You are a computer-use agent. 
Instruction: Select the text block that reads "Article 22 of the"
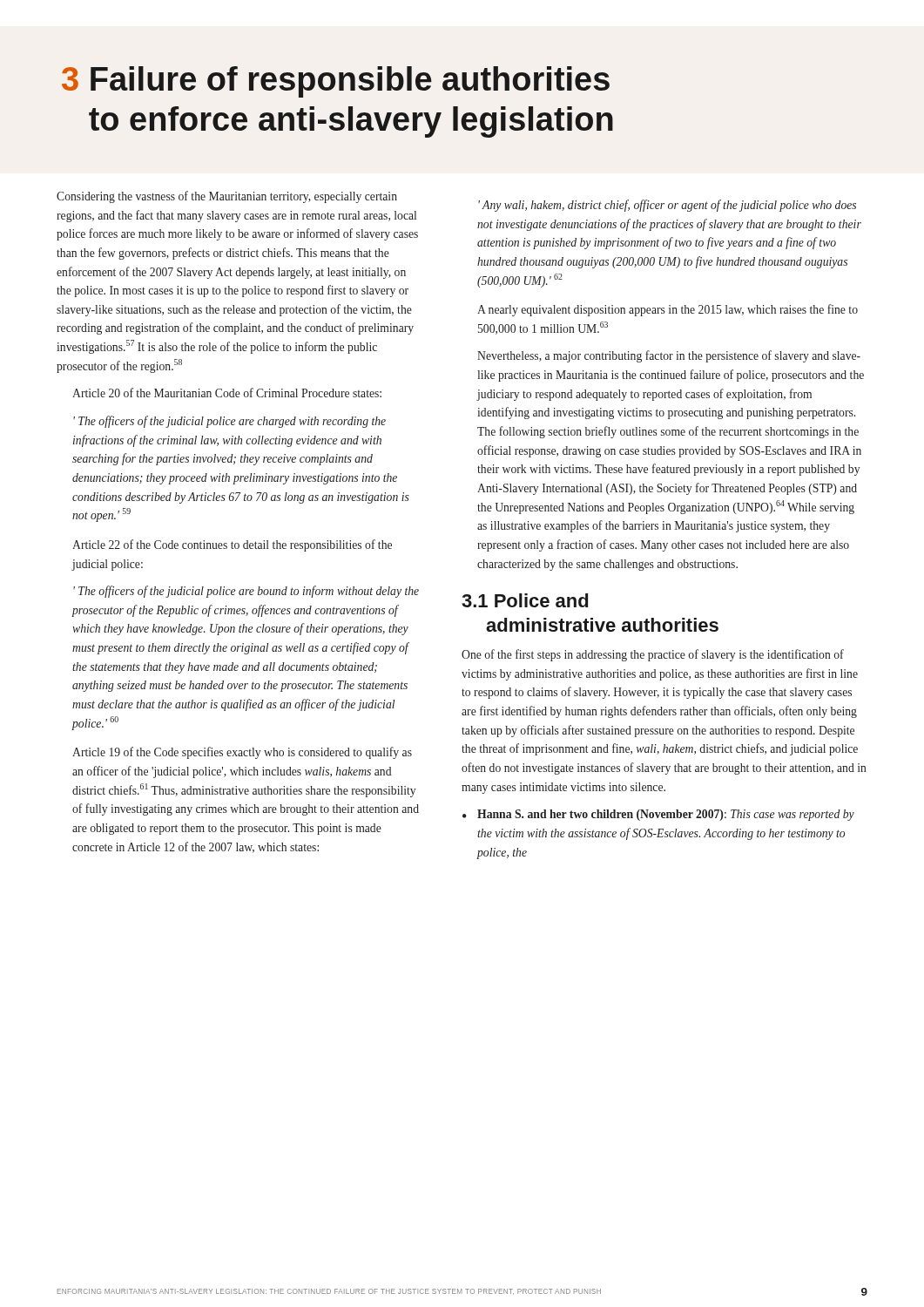click(238, 555)
